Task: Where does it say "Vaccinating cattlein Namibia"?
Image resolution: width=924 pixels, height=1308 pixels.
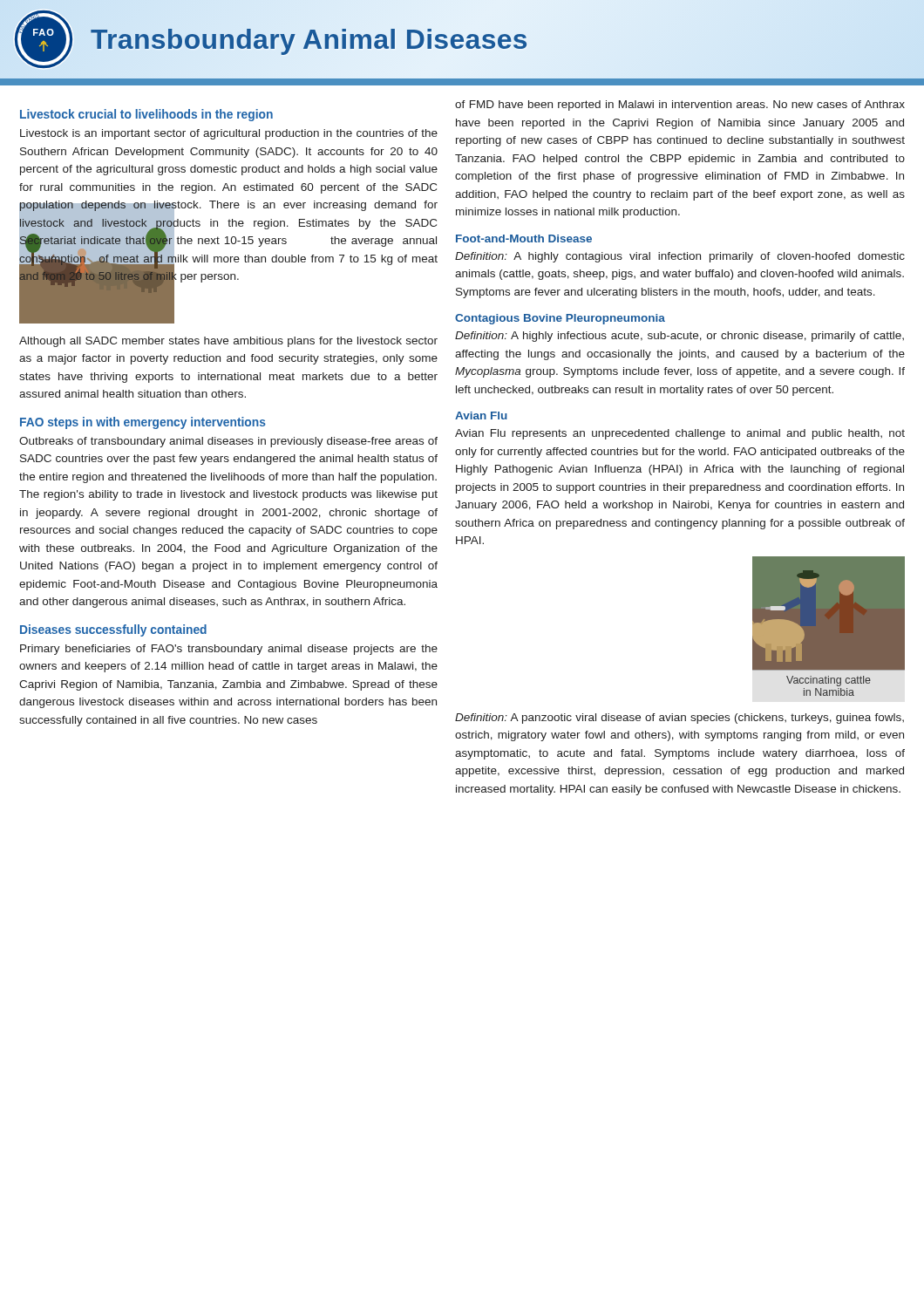Action: point(829,686)
